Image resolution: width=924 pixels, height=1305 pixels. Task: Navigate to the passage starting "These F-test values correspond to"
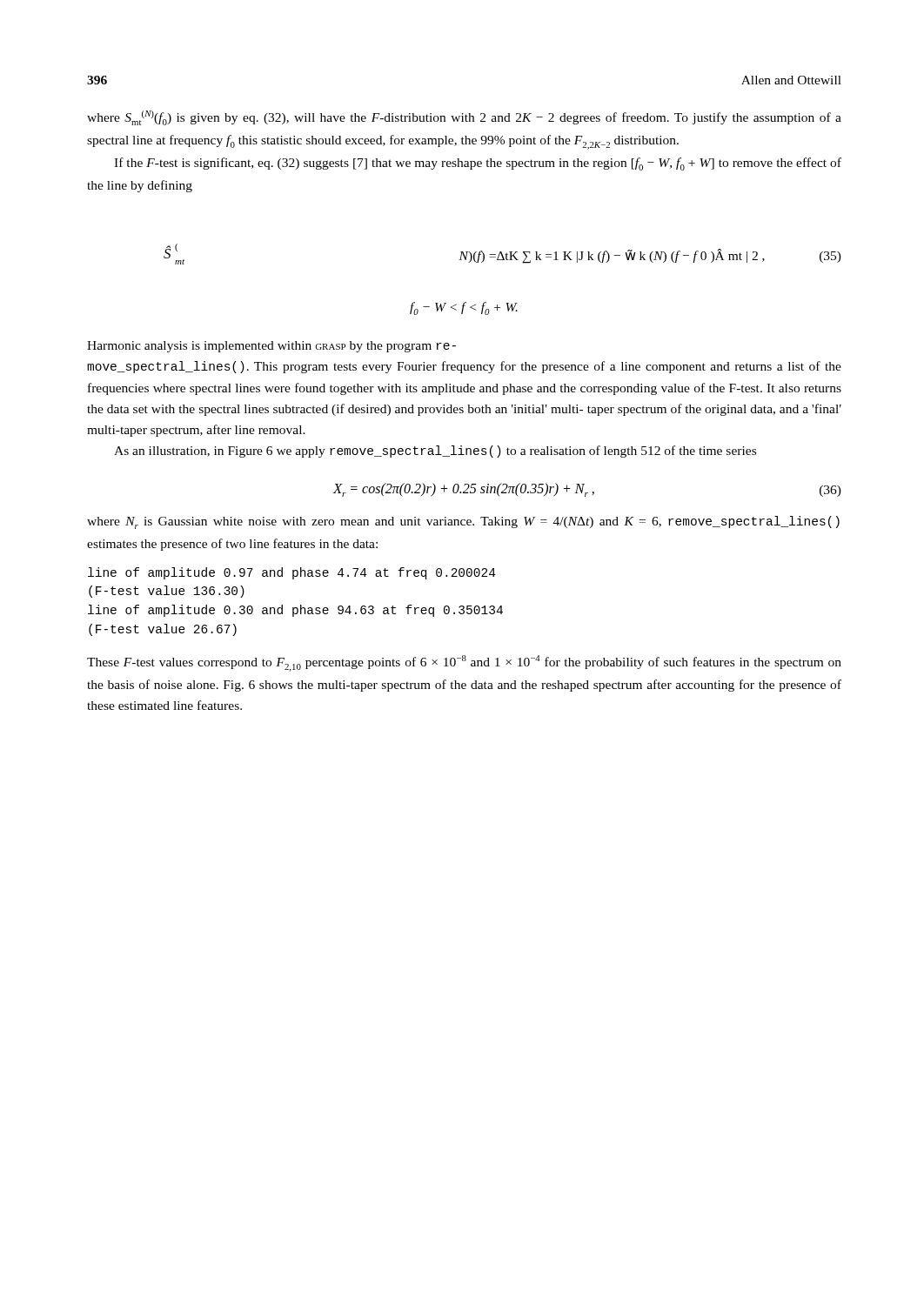click(x=464, y=683)
